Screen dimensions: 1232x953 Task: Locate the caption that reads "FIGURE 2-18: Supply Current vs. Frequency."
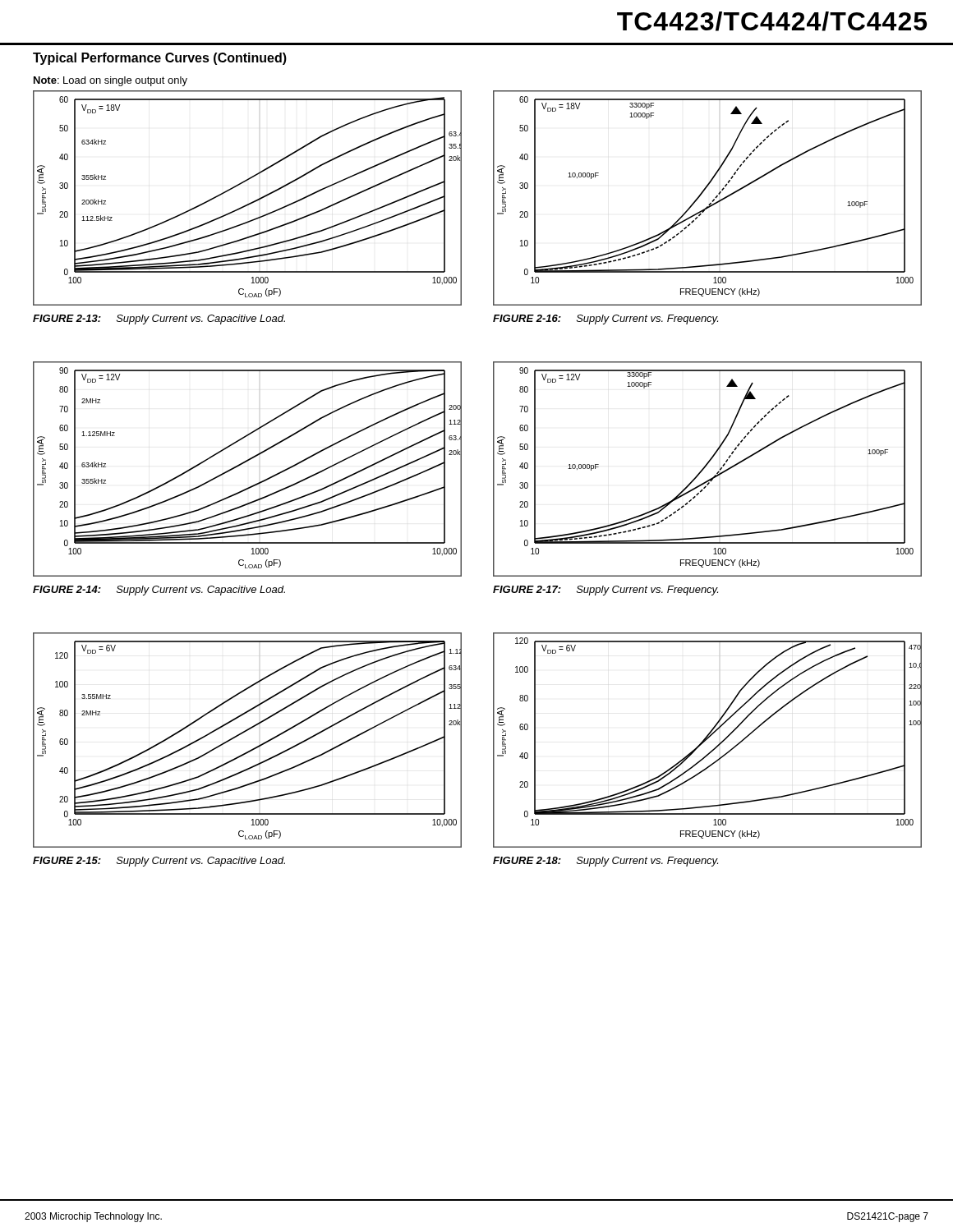tap(606, 860)
